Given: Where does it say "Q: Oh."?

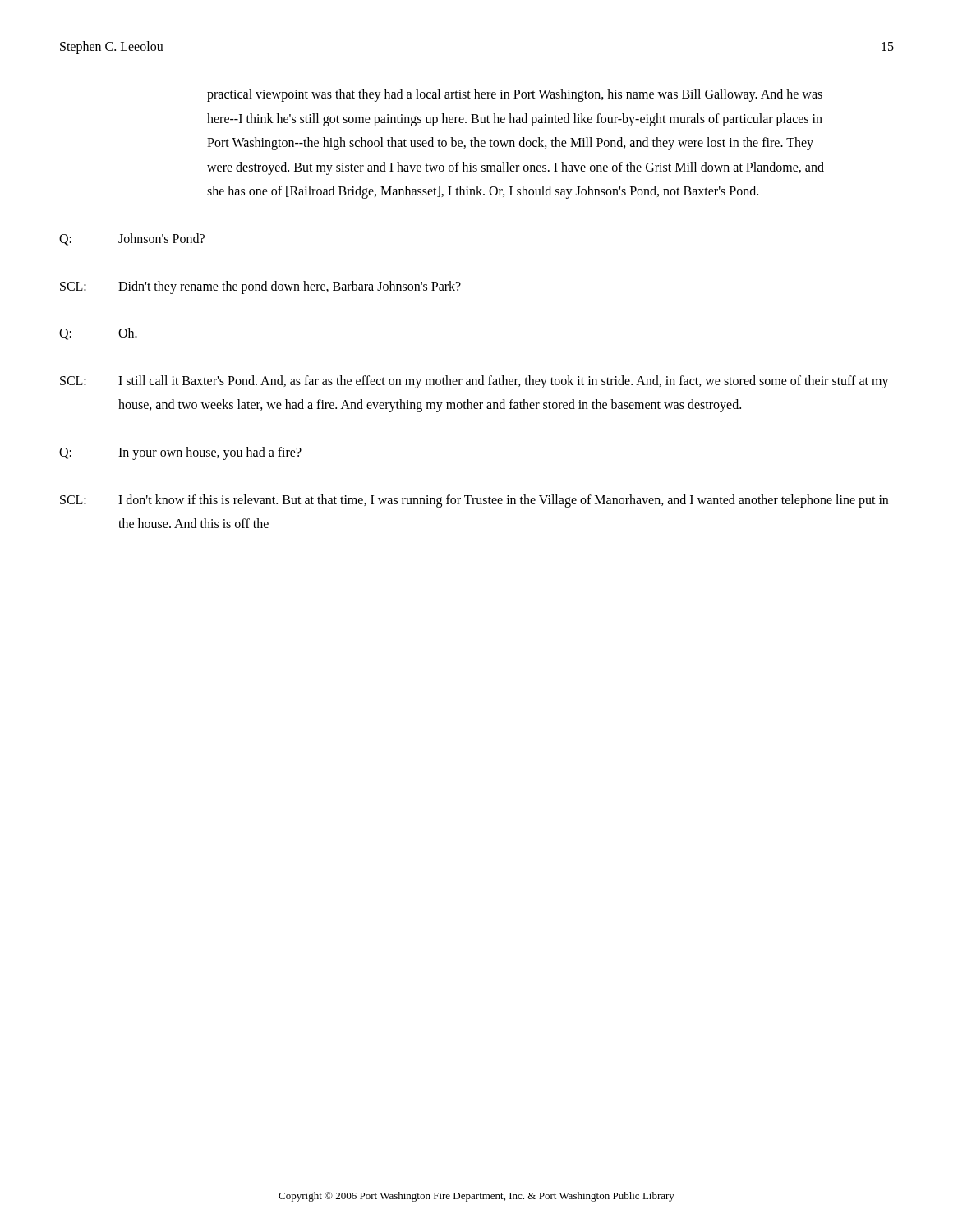Looking at the screenshot, I should click(129, 334).
